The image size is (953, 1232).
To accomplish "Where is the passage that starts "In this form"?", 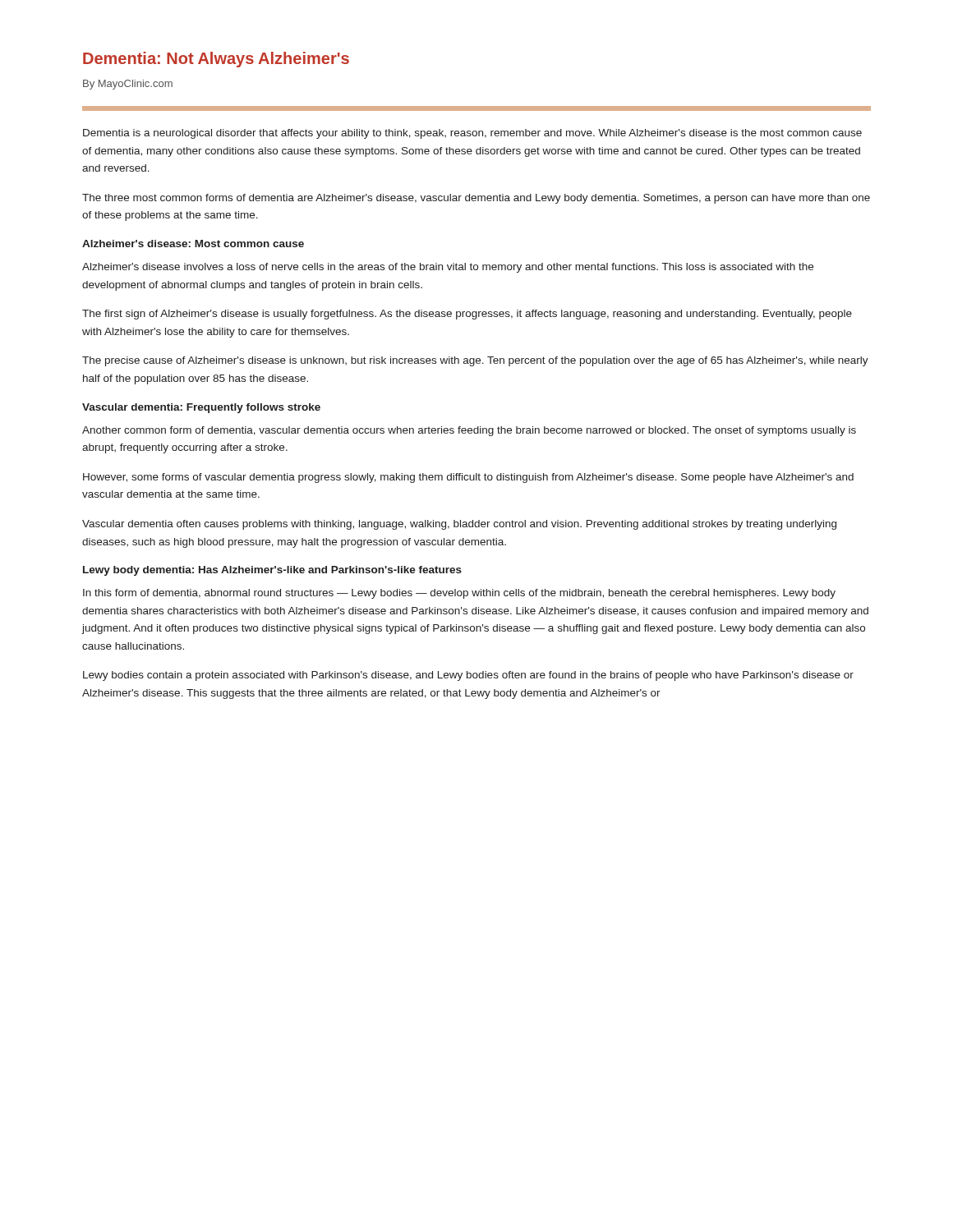I will tap(476, 620).
